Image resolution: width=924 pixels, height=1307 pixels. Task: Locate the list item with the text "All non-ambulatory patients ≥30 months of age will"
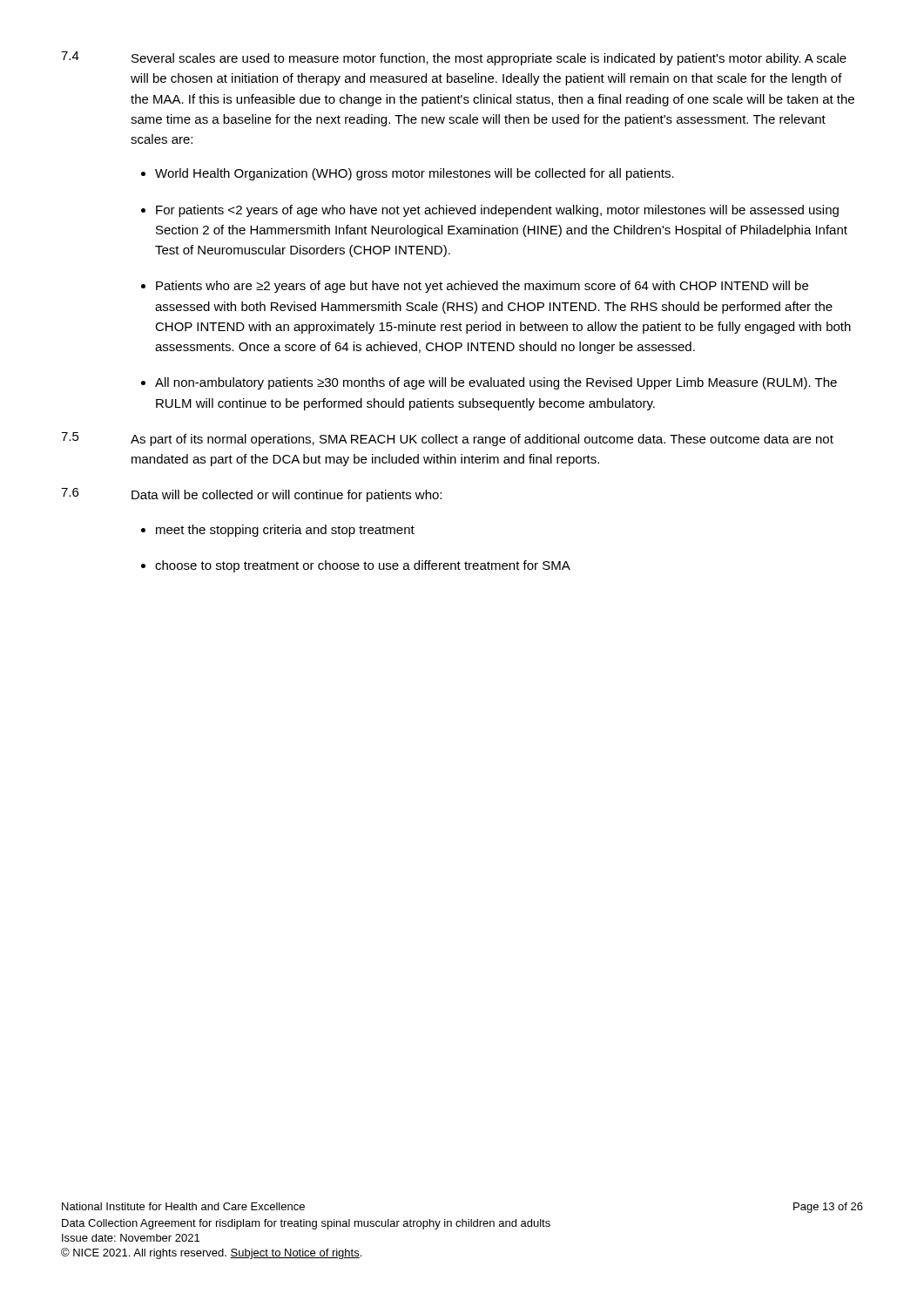[x=496, y=392]
